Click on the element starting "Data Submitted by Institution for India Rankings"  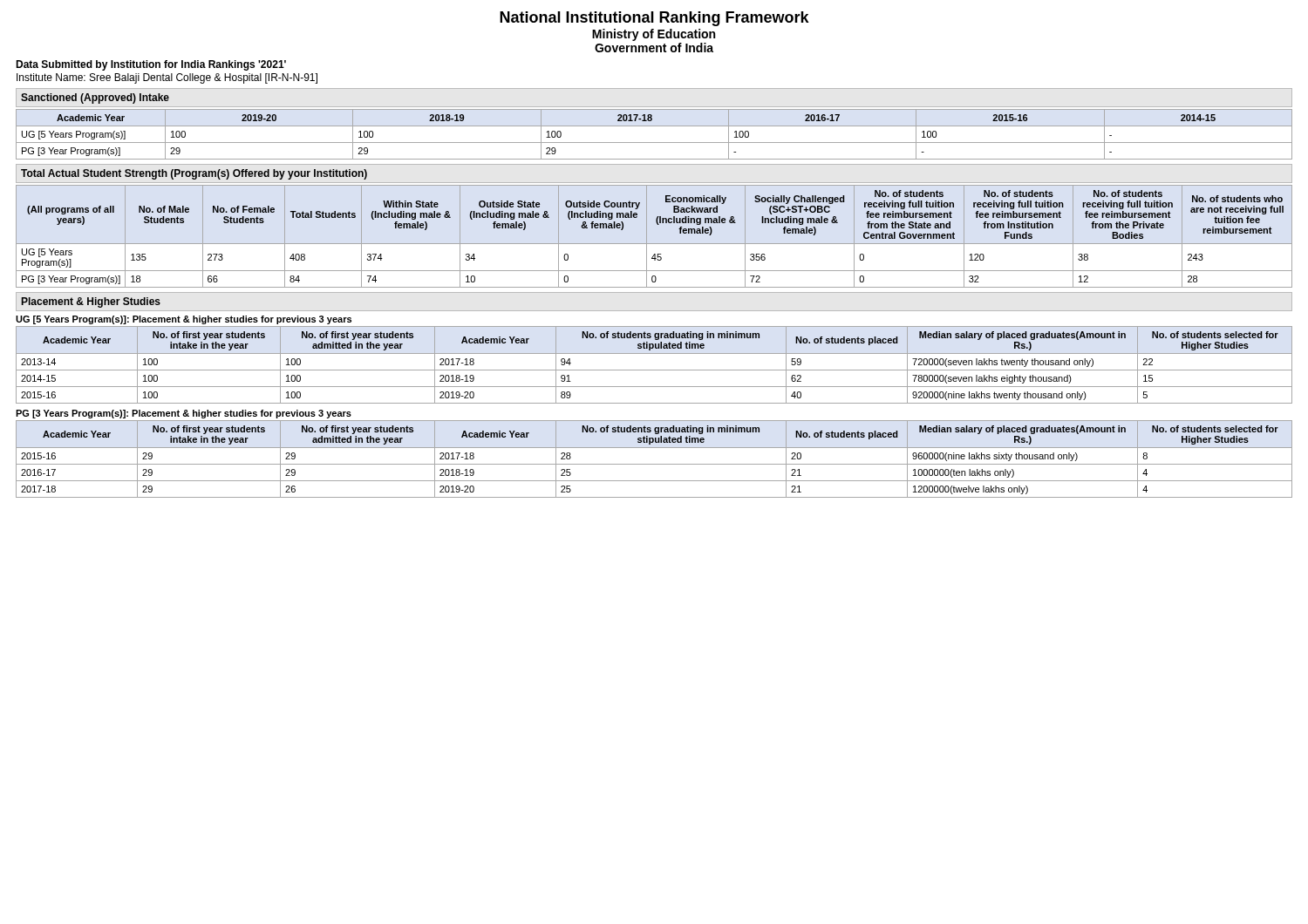click(151, 64)
